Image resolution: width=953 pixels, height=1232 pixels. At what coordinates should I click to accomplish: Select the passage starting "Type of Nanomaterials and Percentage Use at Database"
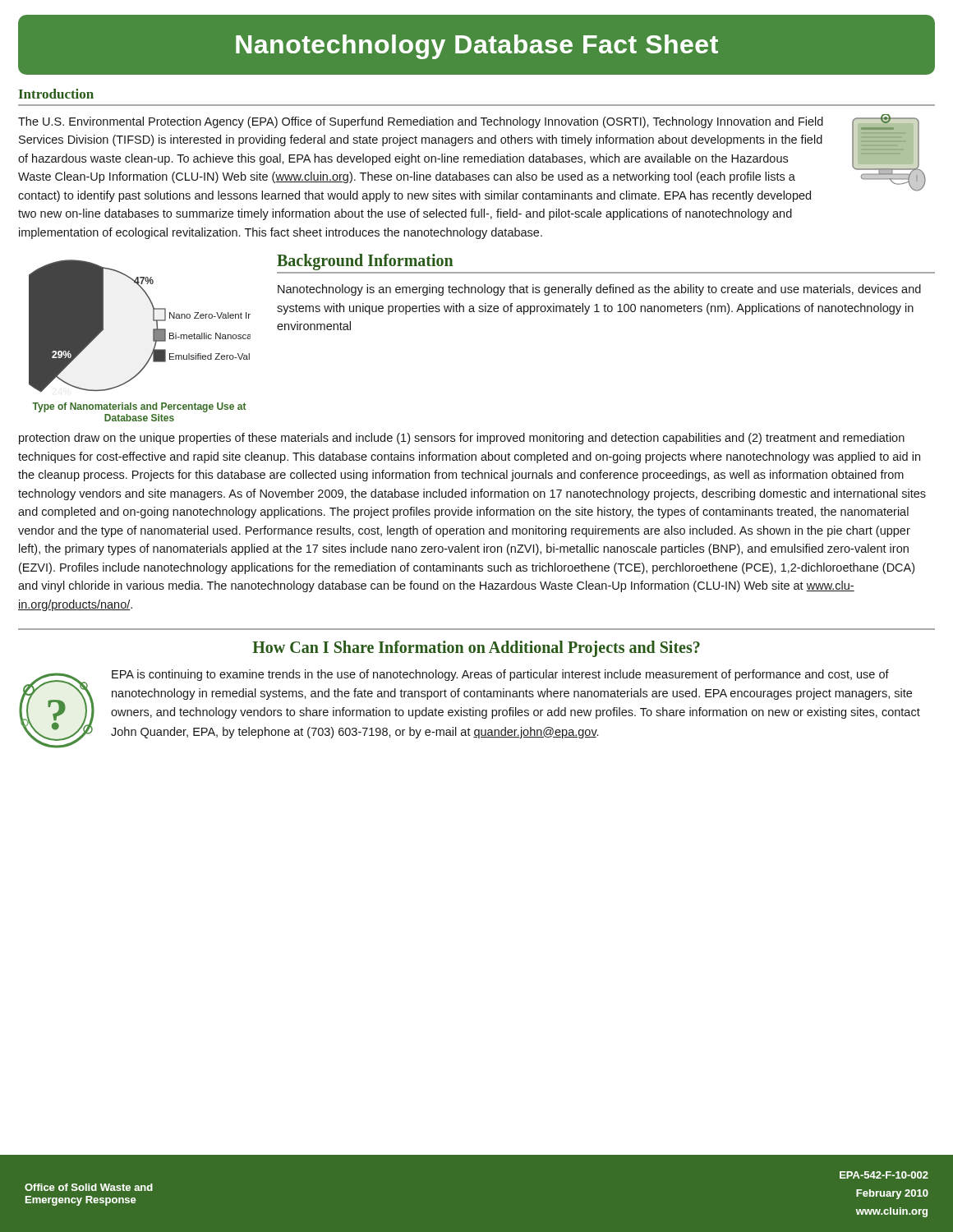139,413
